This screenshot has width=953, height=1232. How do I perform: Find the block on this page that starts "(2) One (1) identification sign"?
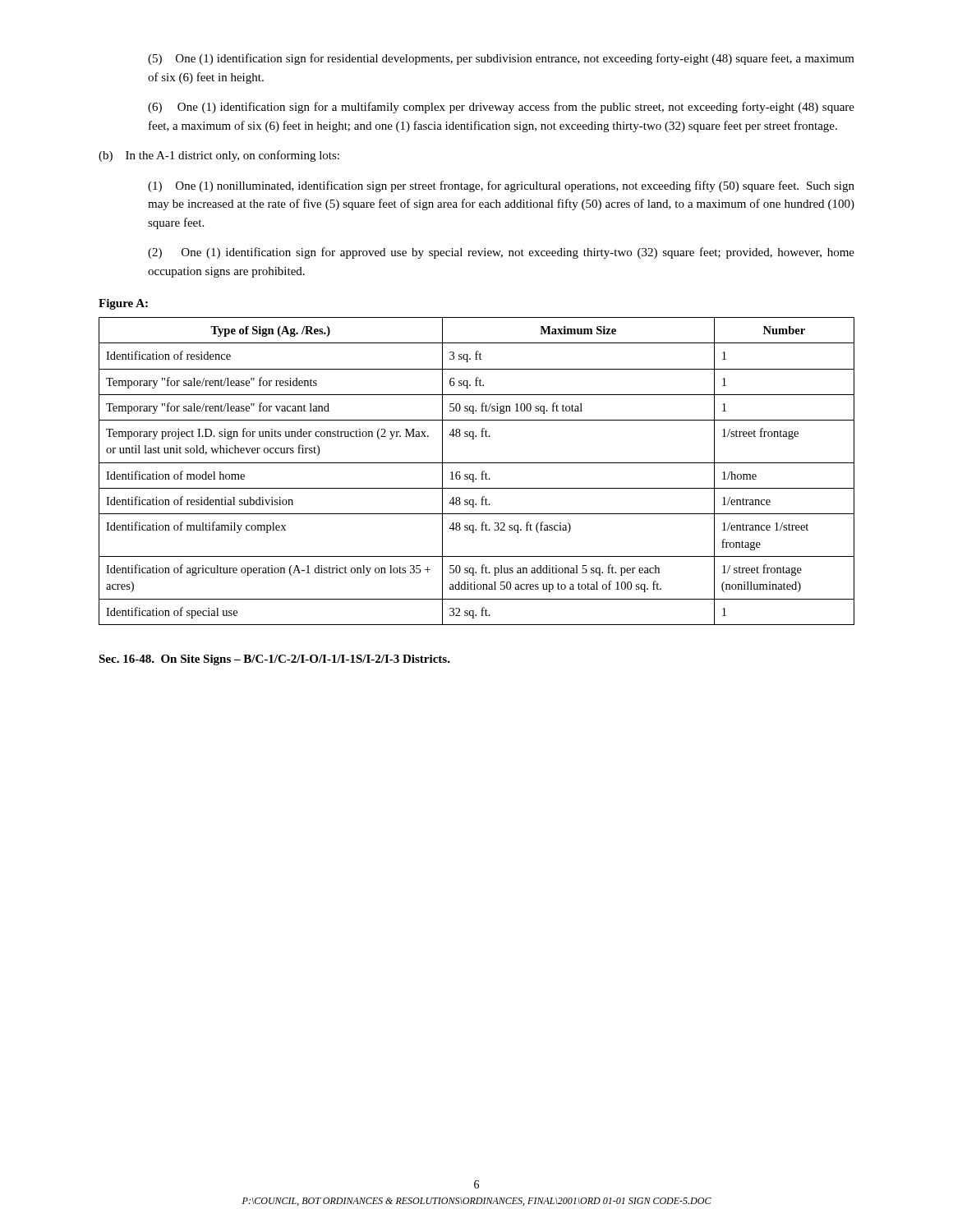coord(501,261)
